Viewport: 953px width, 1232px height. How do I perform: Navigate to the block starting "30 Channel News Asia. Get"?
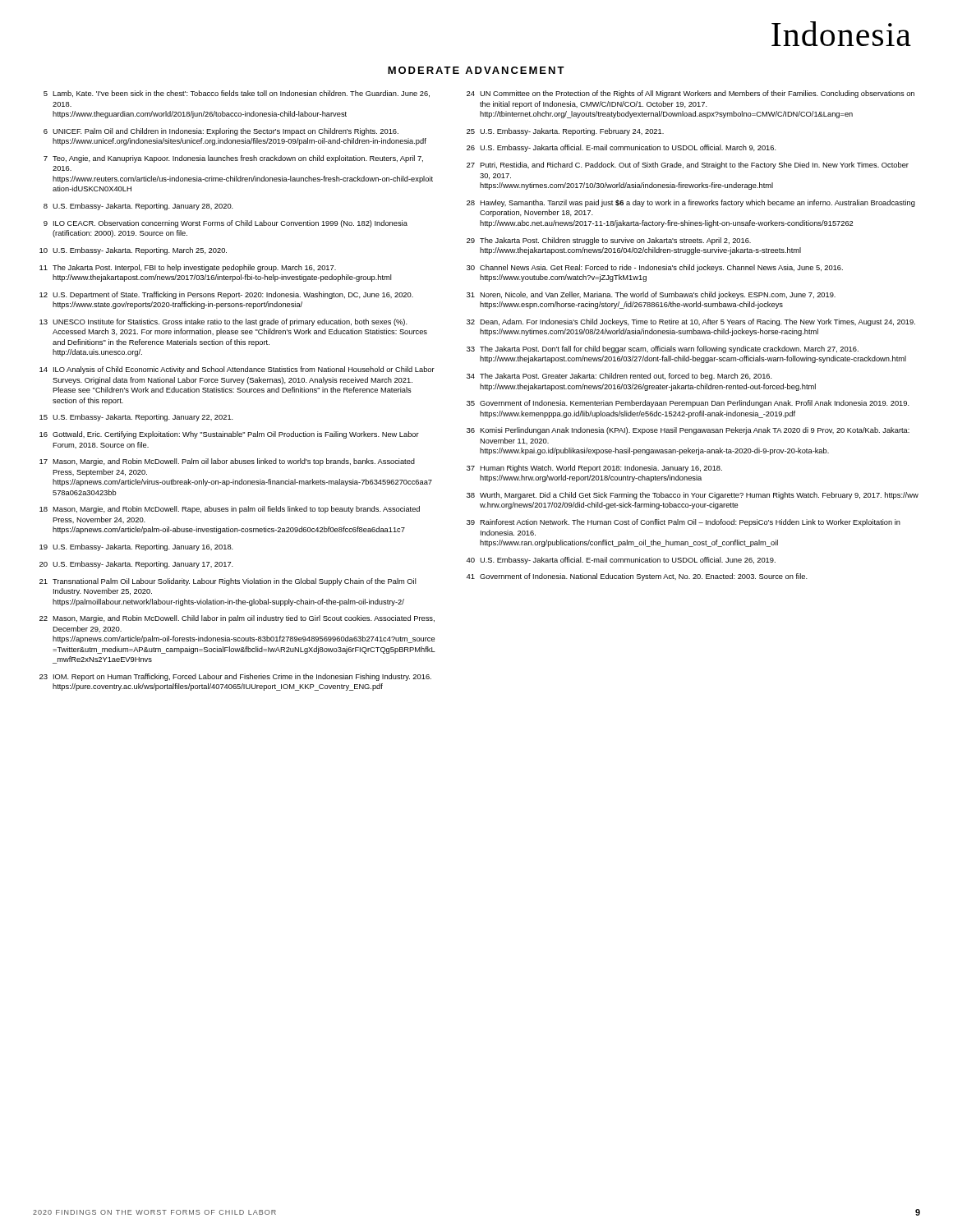tap(690, 273)
